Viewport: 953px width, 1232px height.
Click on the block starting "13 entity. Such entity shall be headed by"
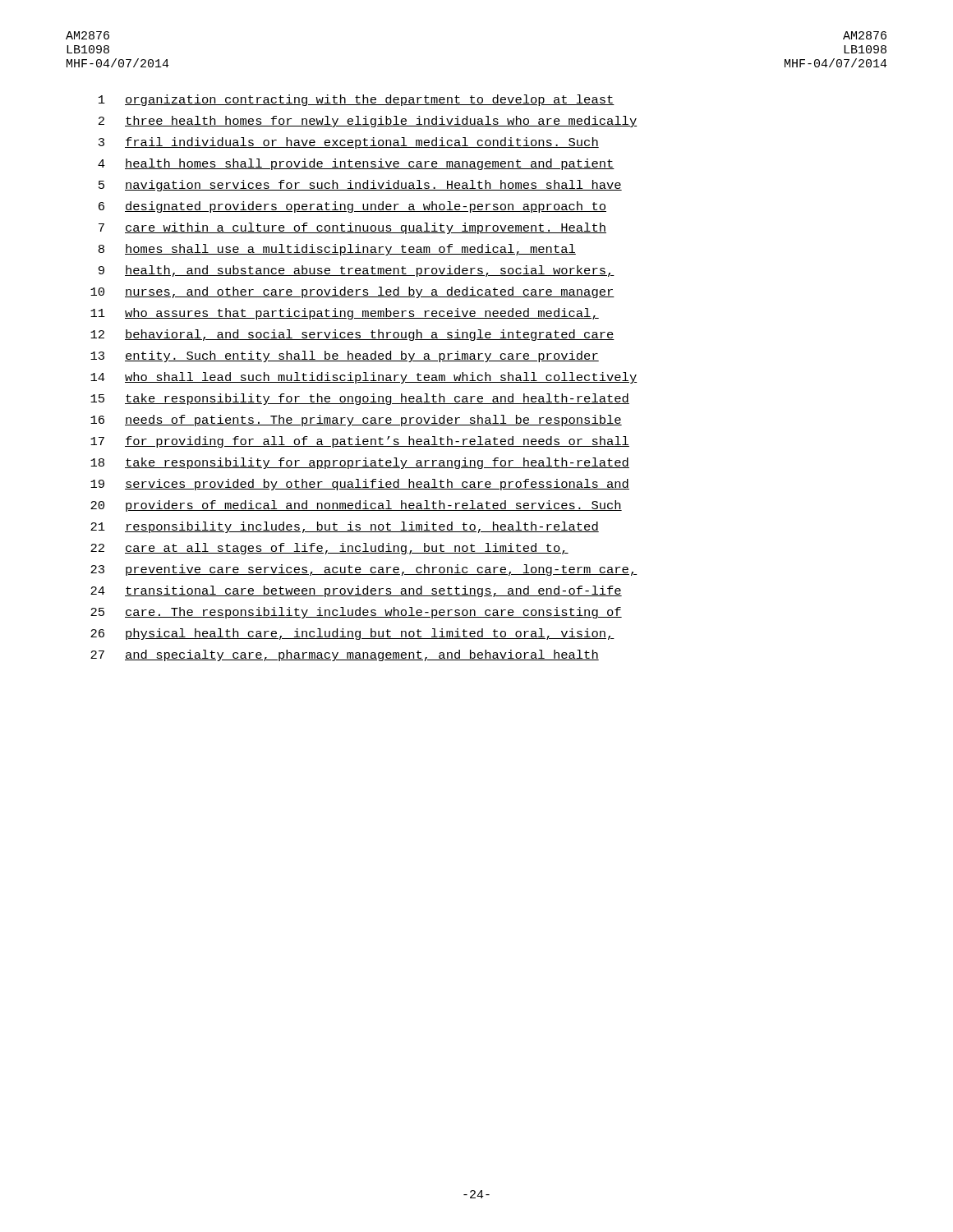point(476,357)
